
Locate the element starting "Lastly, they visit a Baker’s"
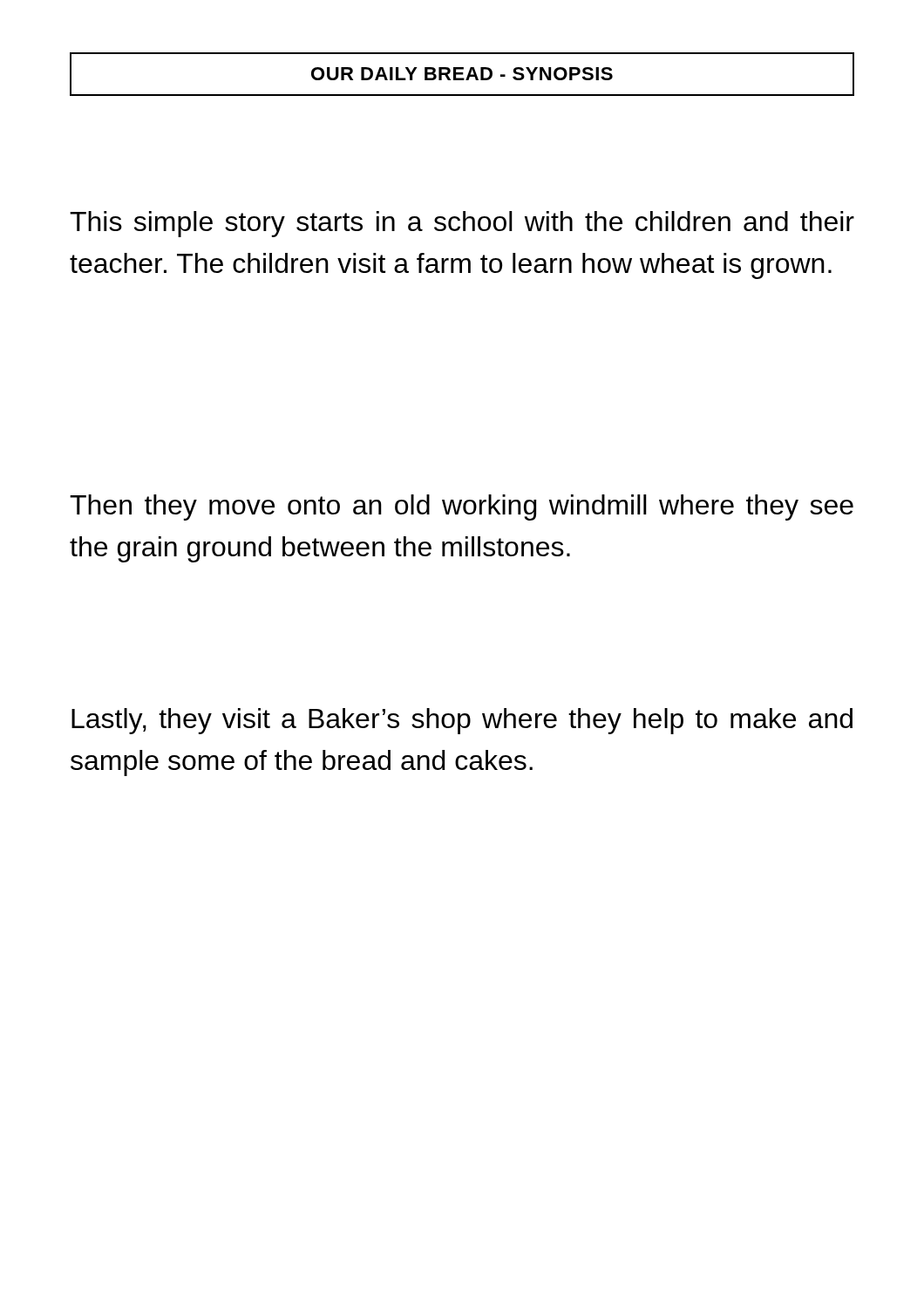[462, 739]
